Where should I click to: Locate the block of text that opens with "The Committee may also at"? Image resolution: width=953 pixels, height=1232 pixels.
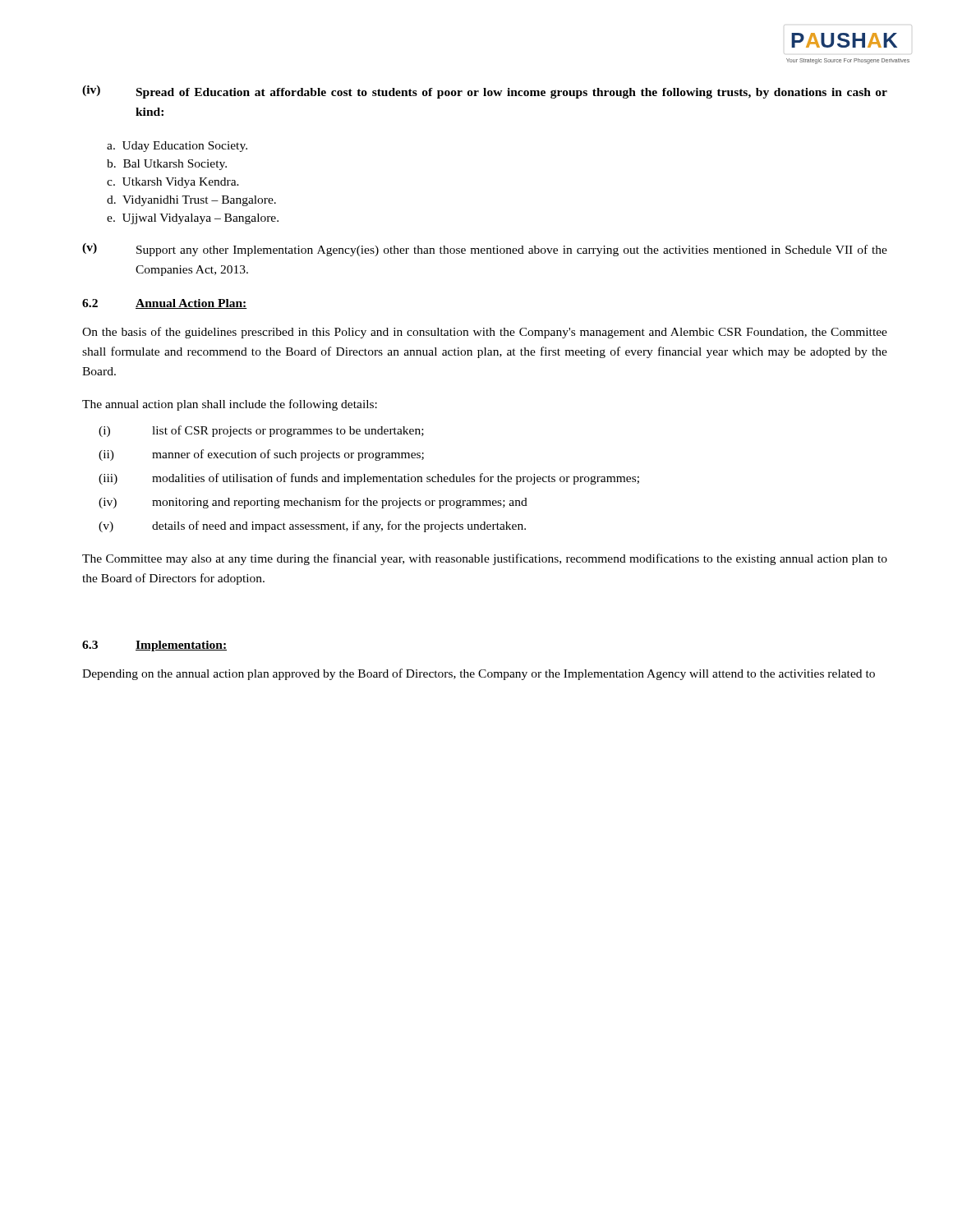(485, 568)
